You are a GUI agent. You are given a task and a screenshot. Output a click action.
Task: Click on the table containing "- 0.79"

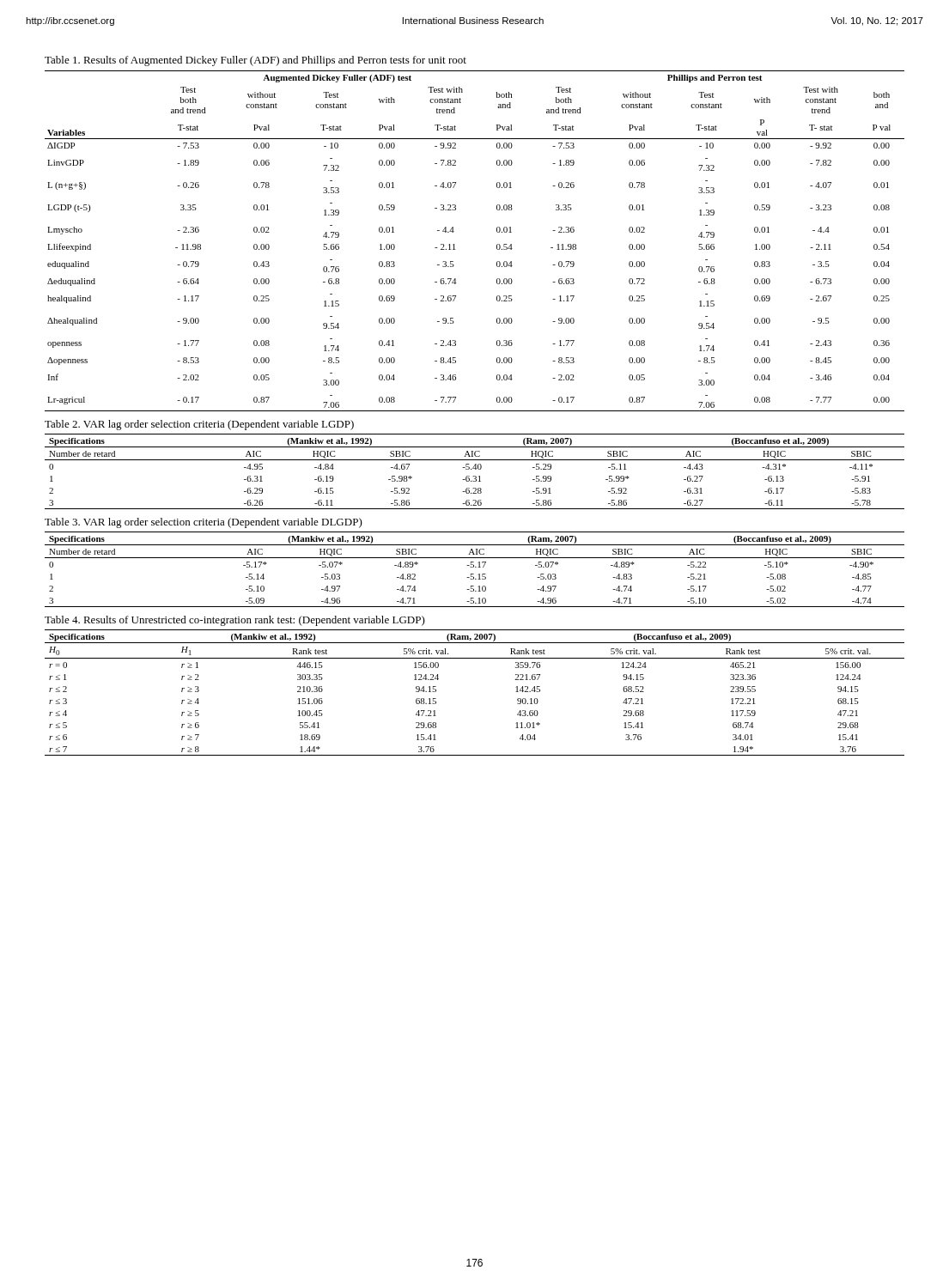coord(474,241)
